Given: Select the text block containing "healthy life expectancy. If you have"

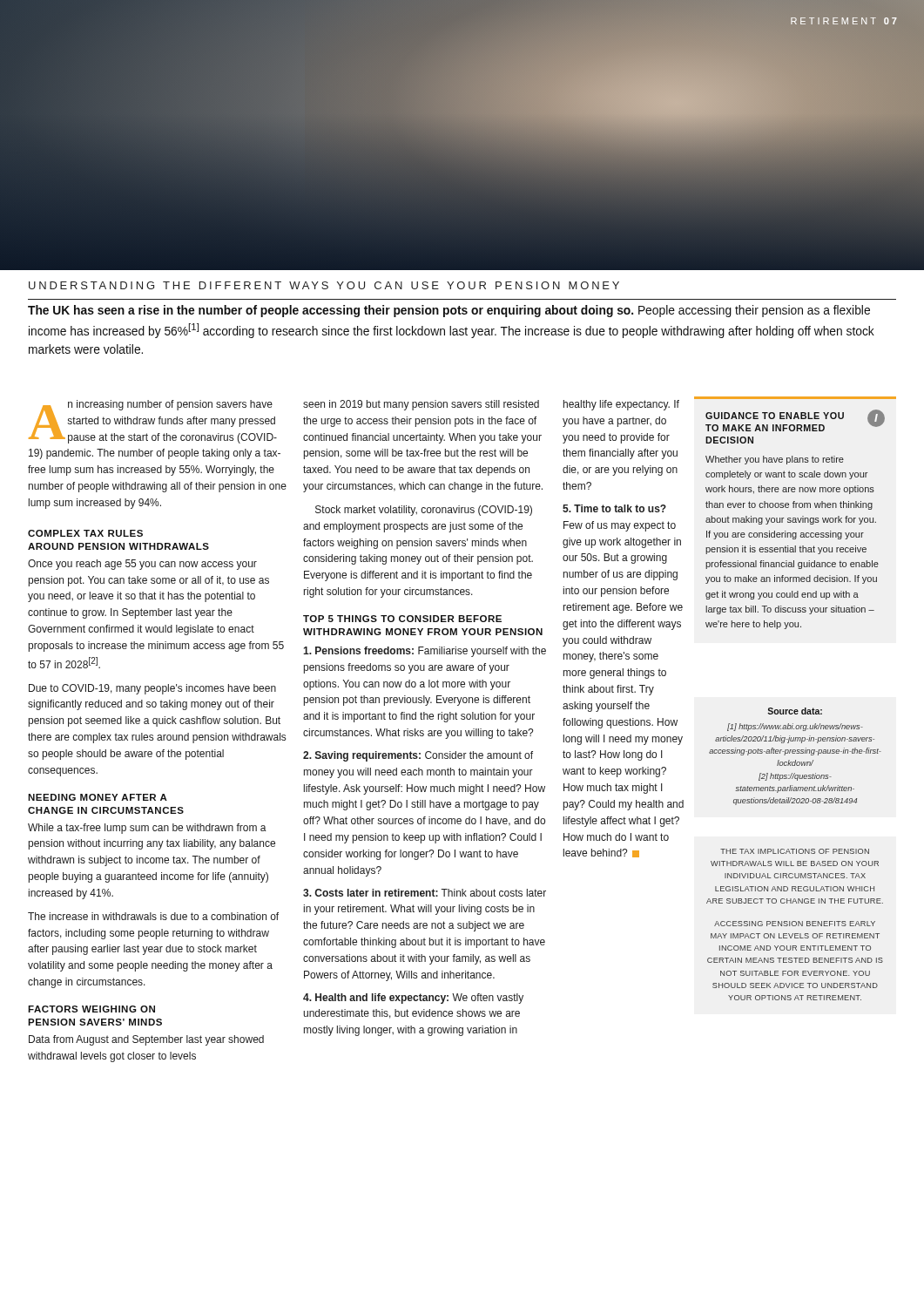Looking at the screenshot, I should tap(621, 445).
